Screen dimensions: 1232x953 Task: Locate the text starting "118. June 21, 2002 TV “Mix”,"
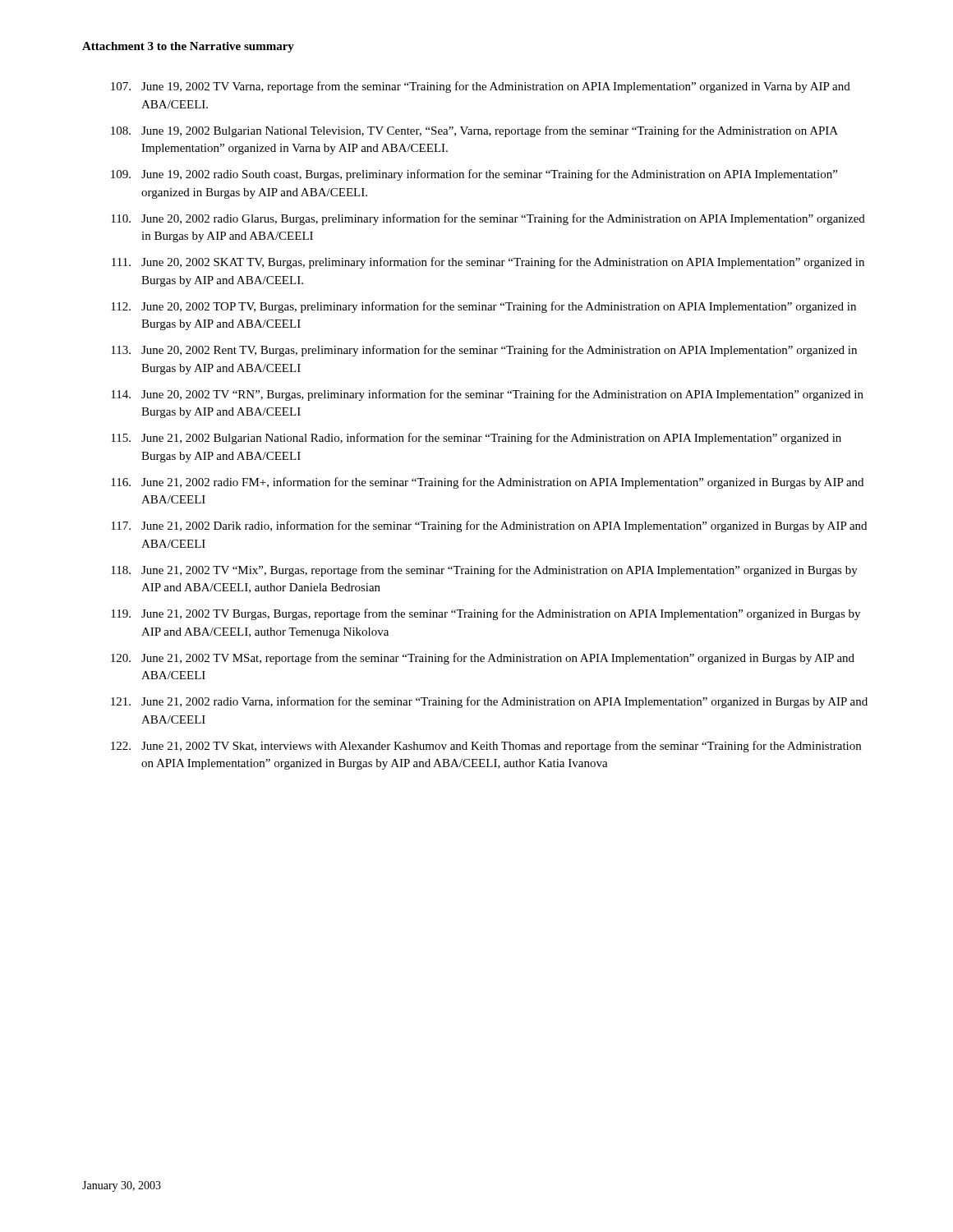tap(476, 579)
